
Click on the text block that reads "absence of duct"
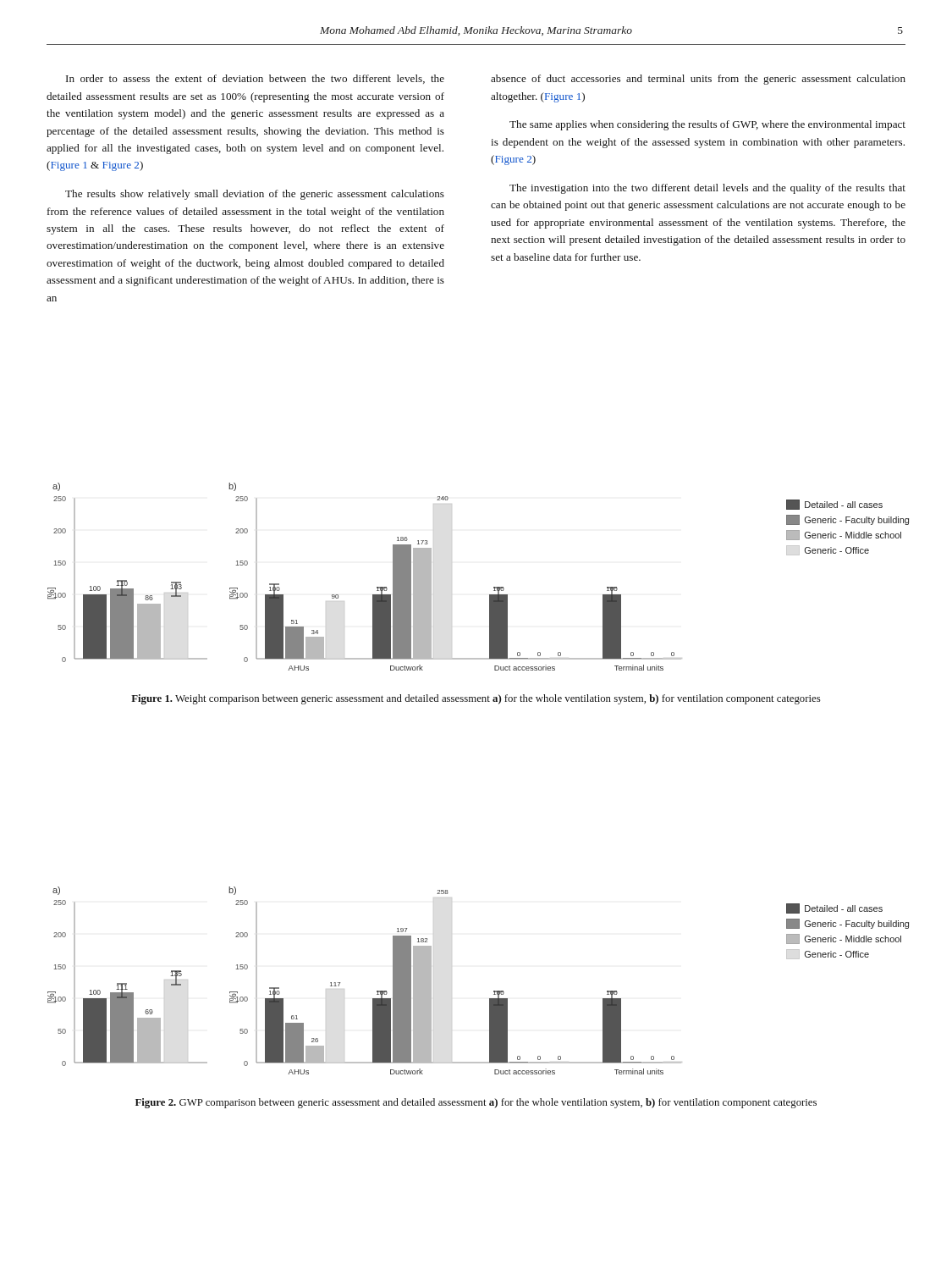[698, 80]
